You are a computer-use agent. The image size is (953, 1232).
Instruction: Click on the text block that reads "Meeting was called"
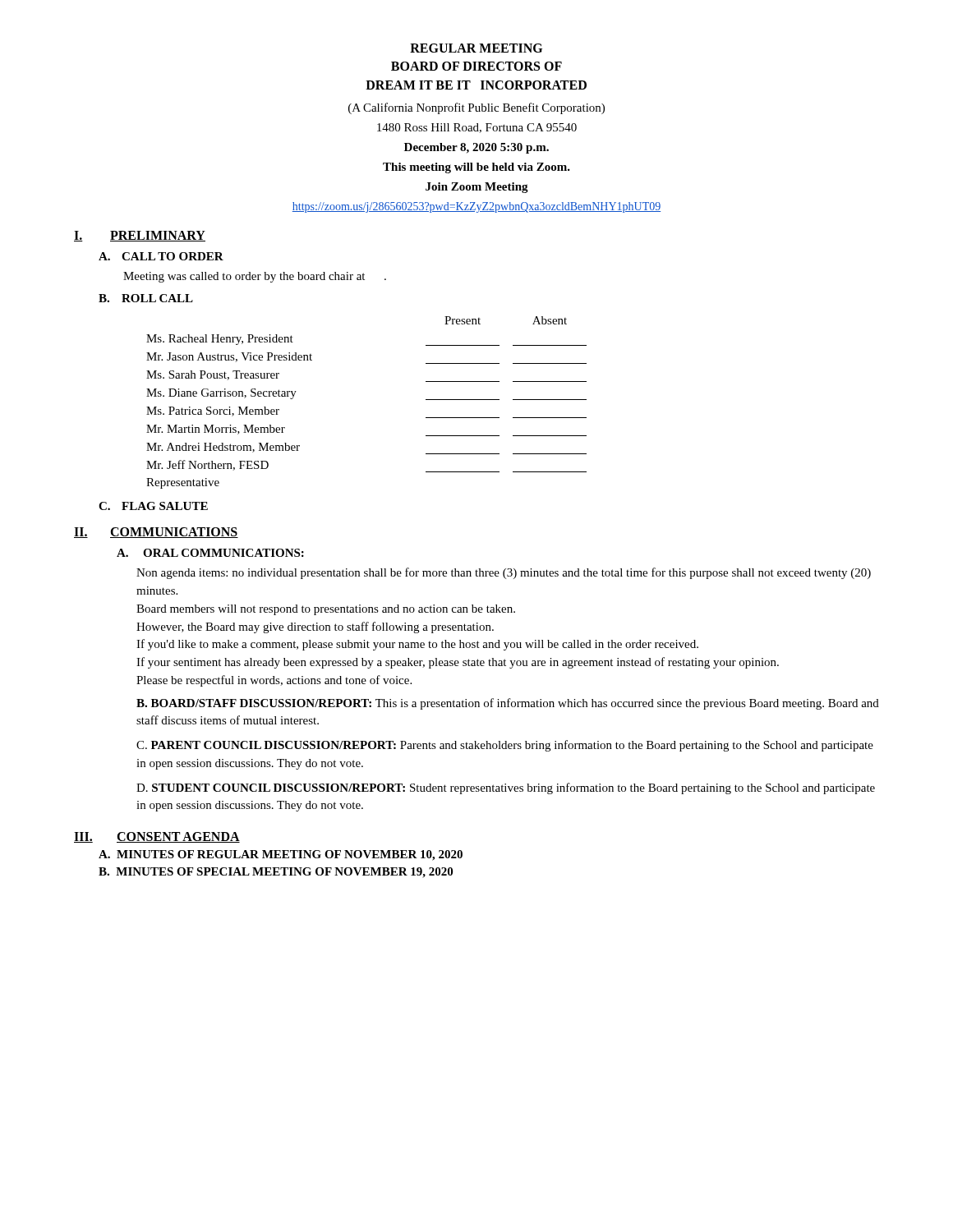tap(255, 276)
